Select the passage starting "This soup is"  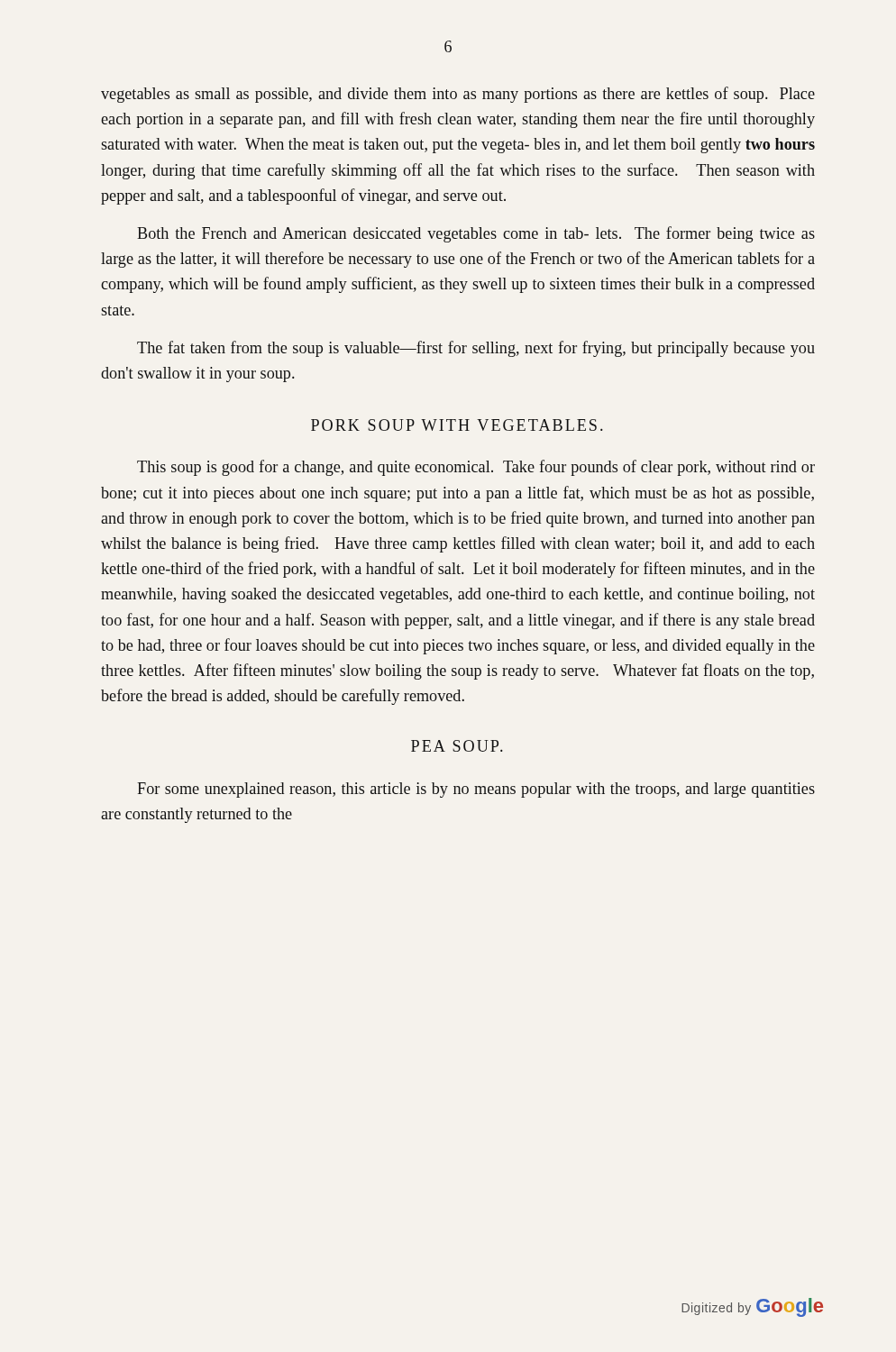pyautogui.click(x=458, y=582)
